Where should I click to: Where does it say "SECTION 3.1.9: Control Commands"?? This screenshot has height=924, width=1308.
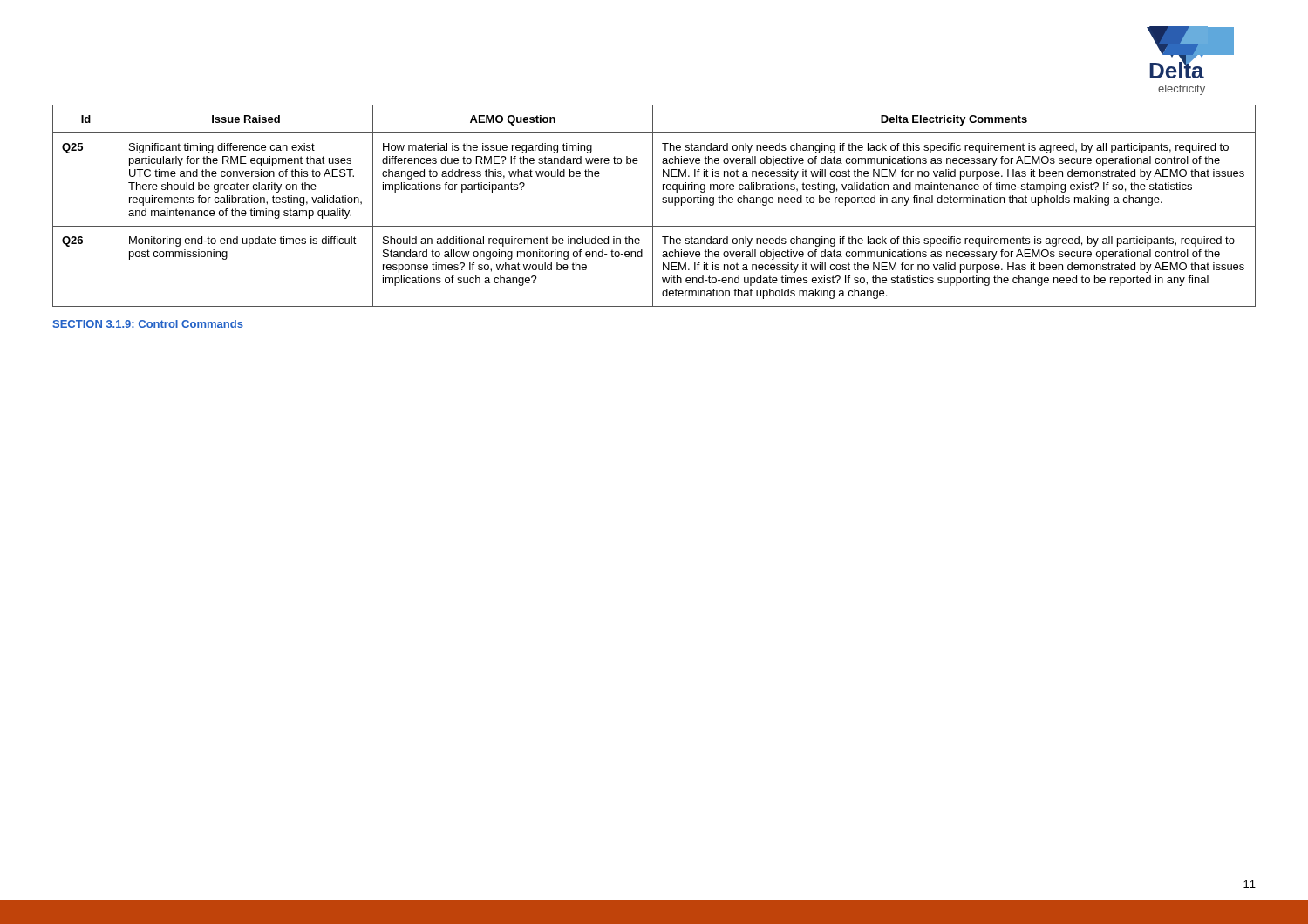coord(148,324)
